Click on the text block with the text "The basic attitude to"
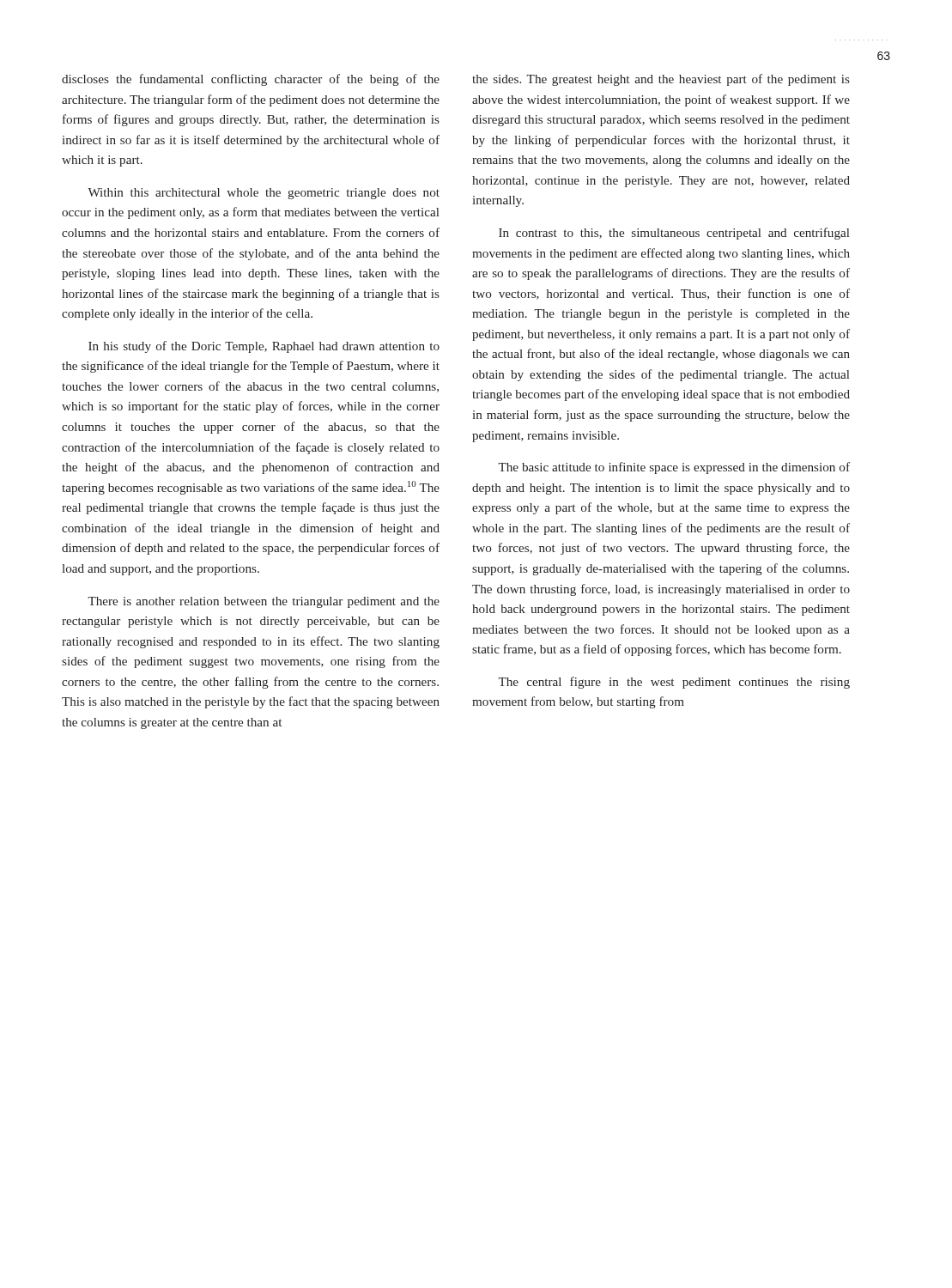952x1288 pixels. pyautogui.click(x=661, y=558)
